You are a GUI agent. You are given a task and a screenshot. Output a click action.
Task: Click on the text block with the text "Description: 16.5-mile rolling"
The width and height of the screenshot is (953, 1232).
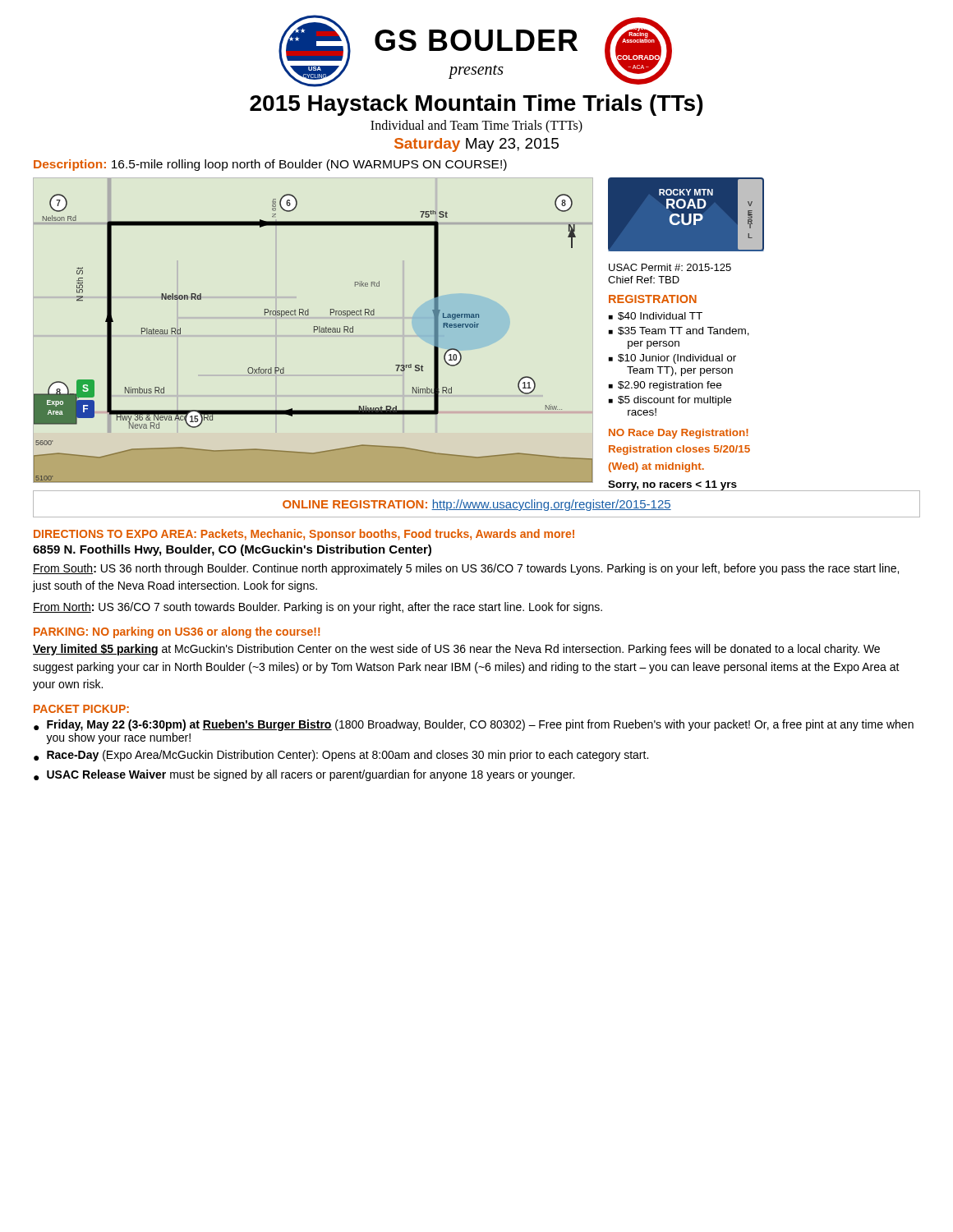click(x=270, y=164)
